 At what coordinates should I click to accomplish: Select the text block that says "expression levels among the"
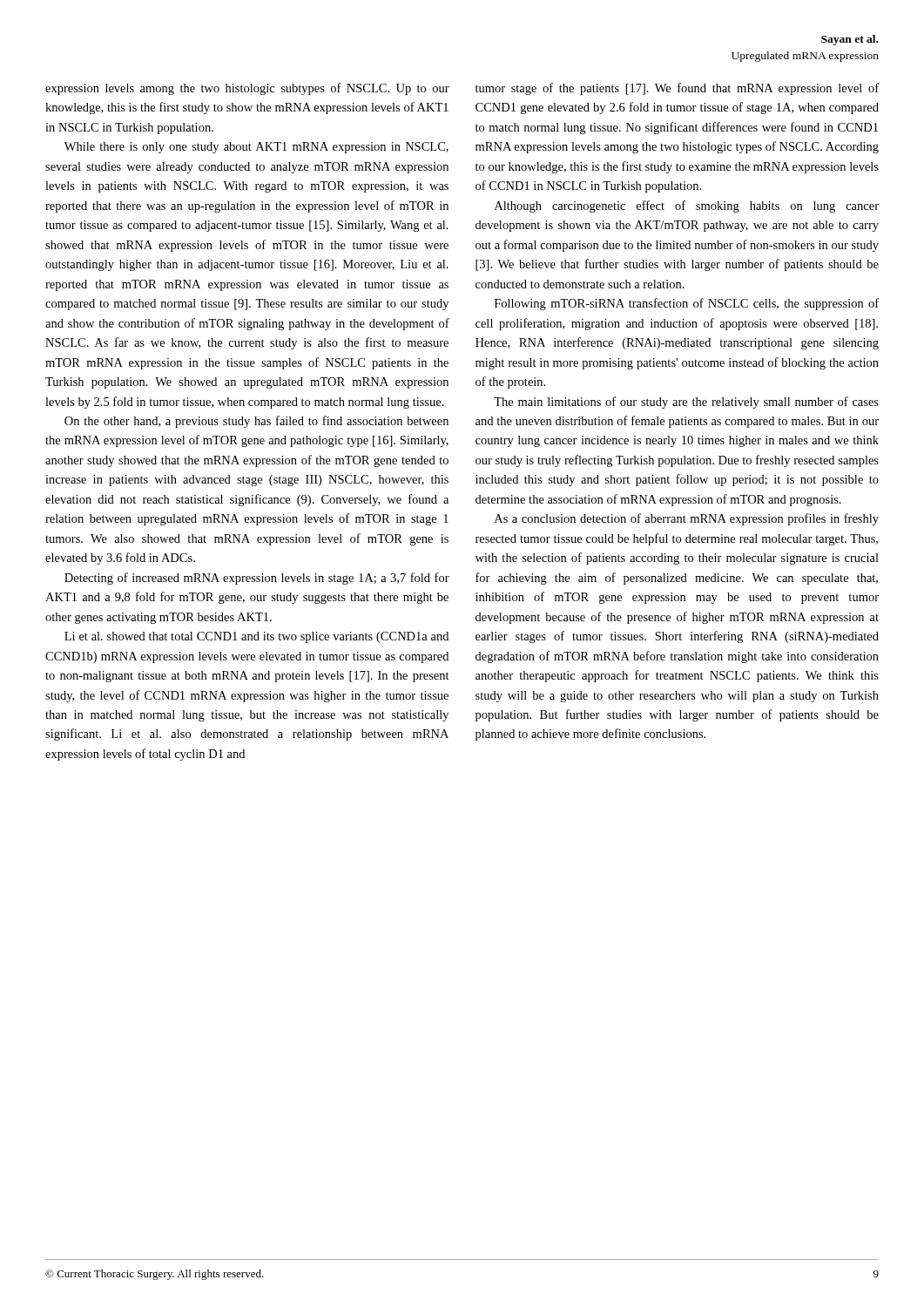pos(247,108)
